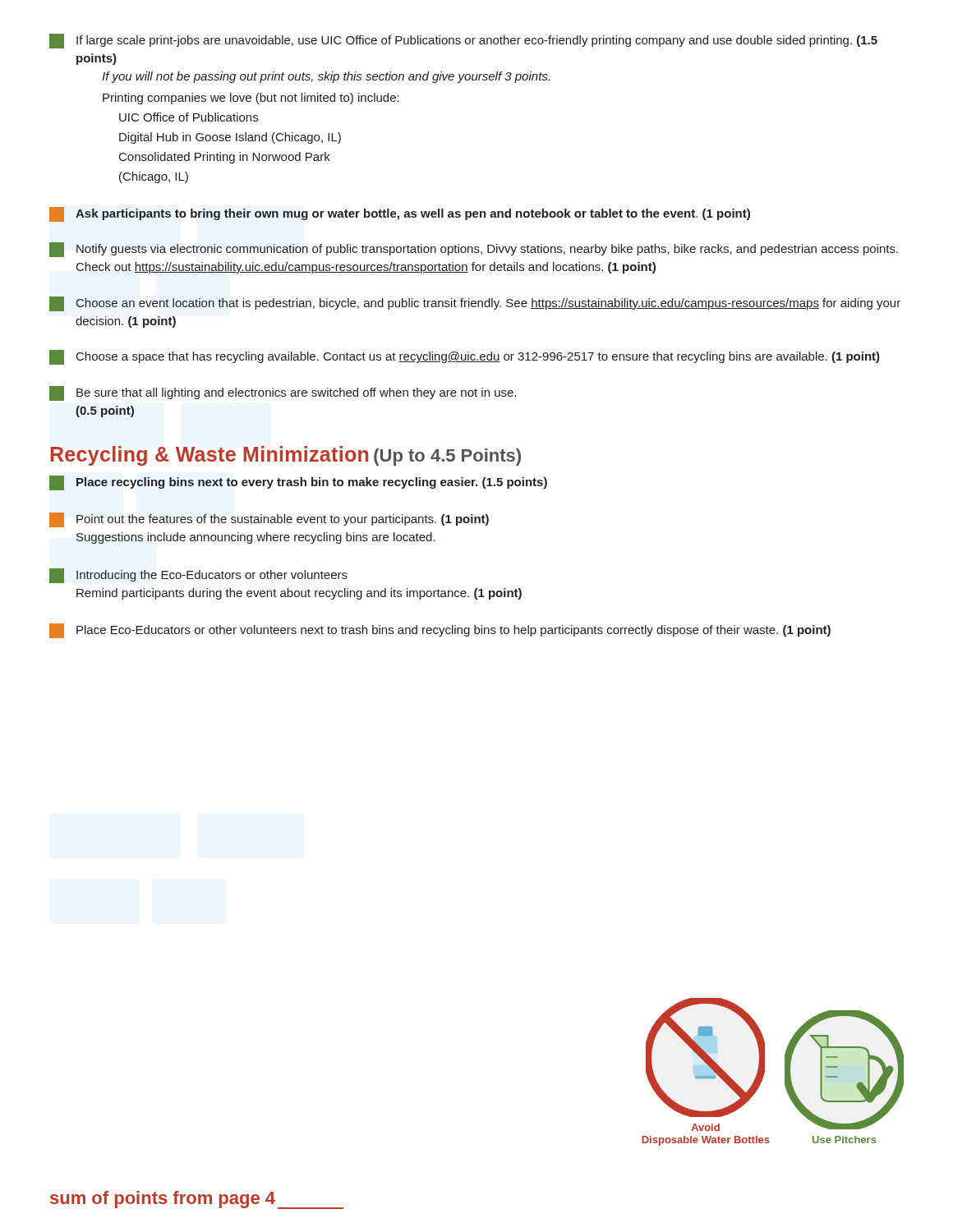Navigate to the text block starting "Notify guests via electronic"
The height and width of the screenshot is (1232, 953).
click(476, 258)
